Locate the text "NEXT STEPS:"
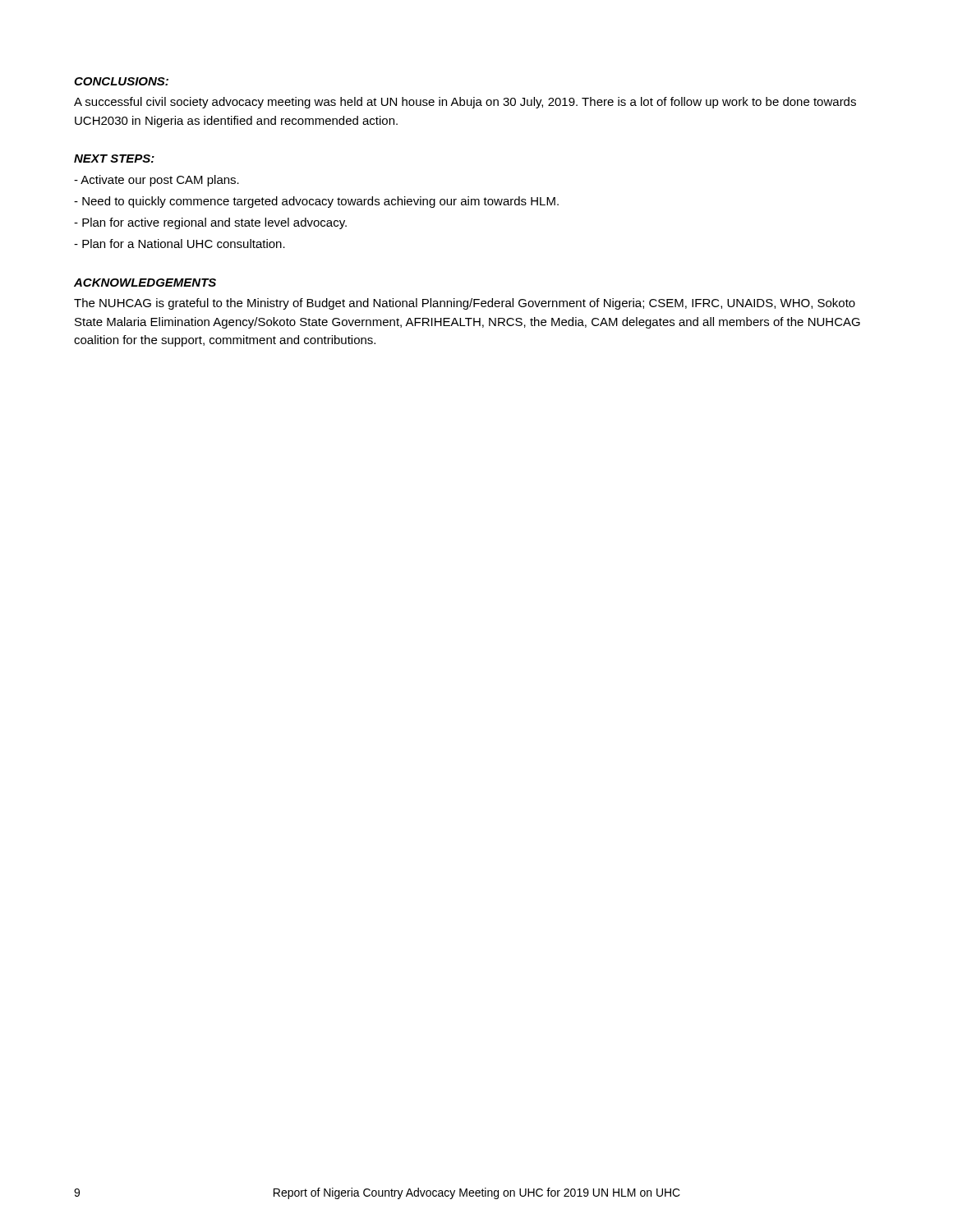This screenshot has height=1232, width=953. pyautogui.click(x=114, y=159)
